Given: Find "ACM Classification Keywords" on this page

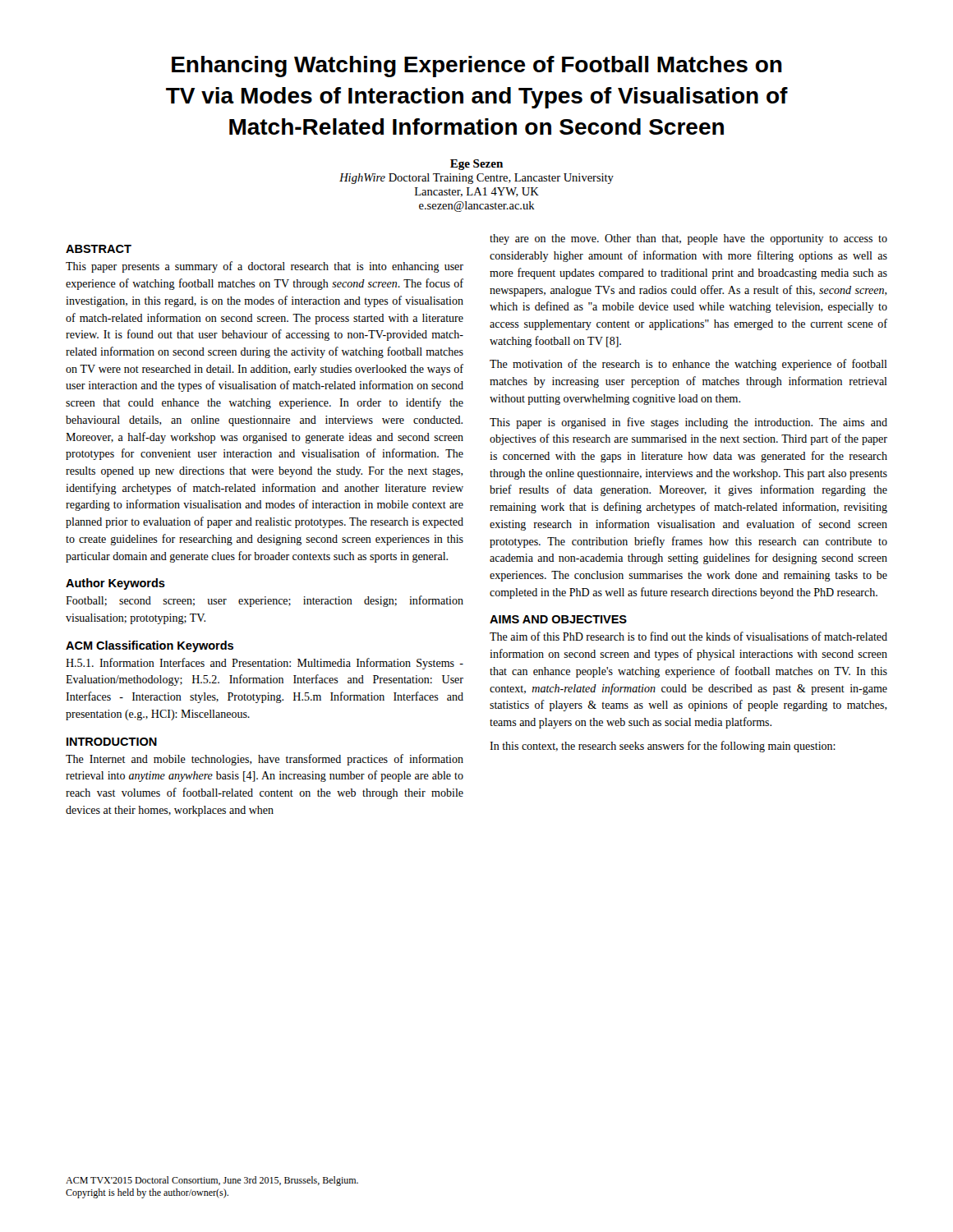Looking at the screenshot, I should [150, 645].
